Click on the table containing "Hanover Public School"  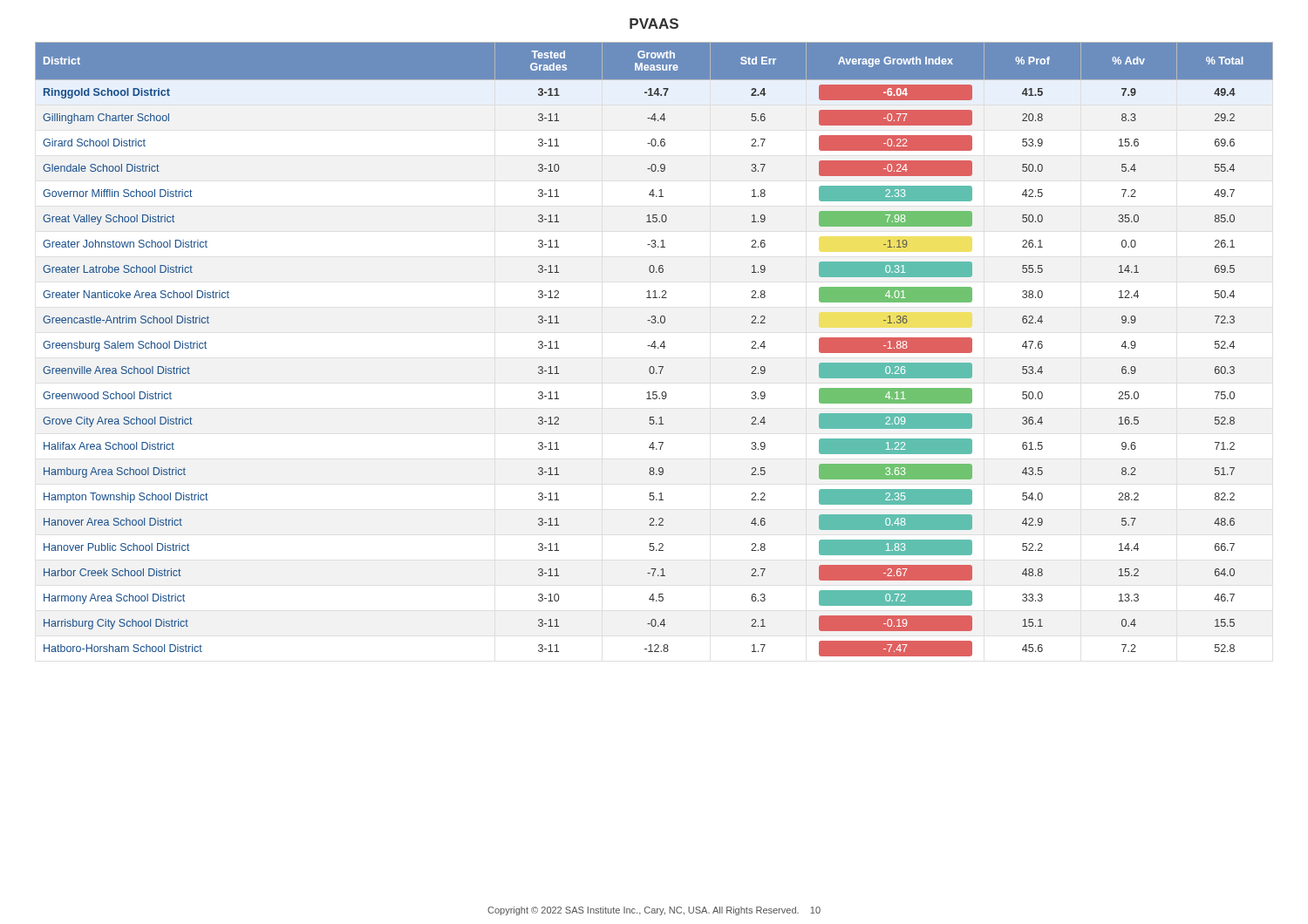654,352
